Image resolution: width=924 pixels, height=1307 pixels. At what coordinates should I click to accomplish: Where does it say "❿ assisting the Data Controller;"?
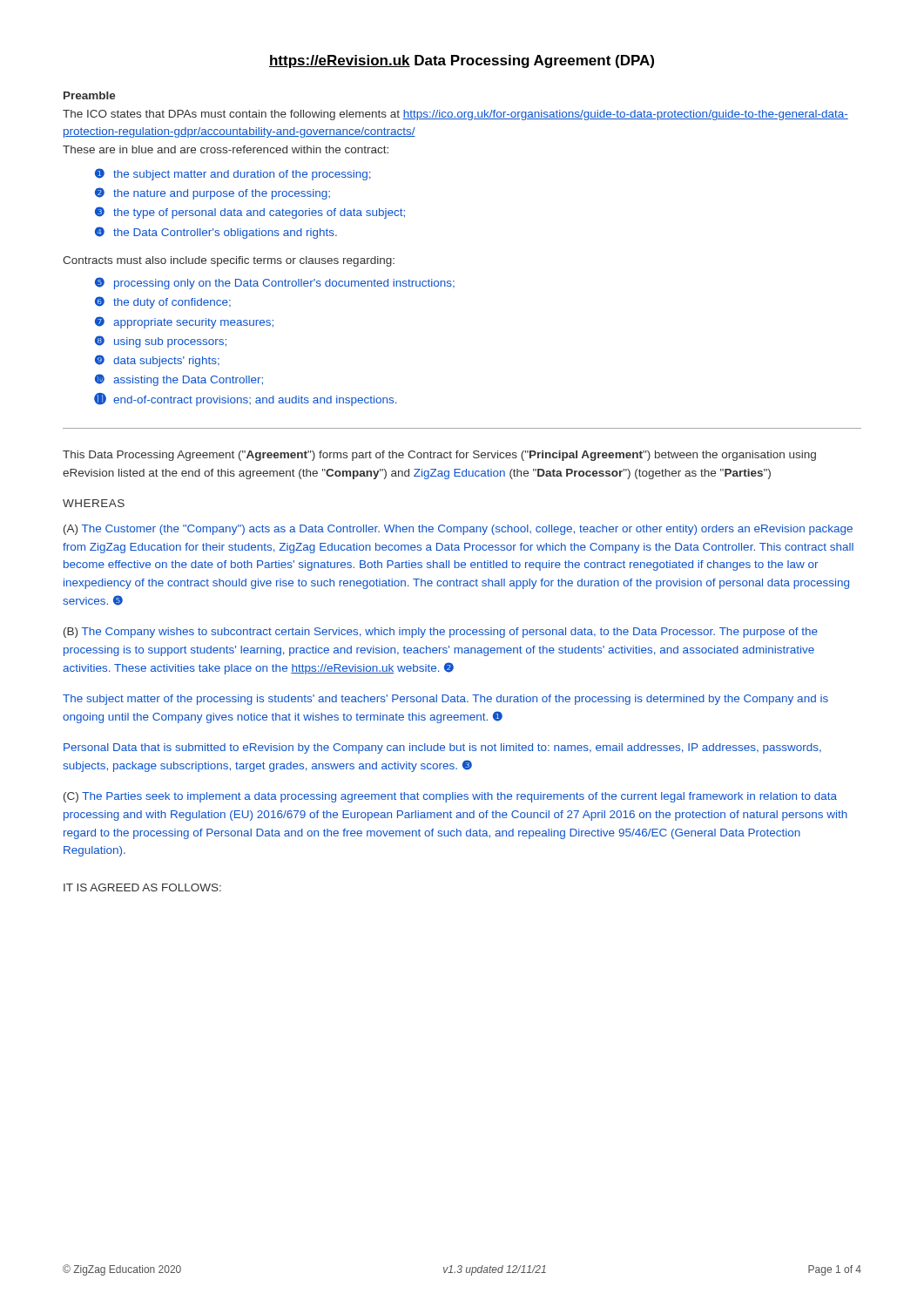(x=179, y=380)
